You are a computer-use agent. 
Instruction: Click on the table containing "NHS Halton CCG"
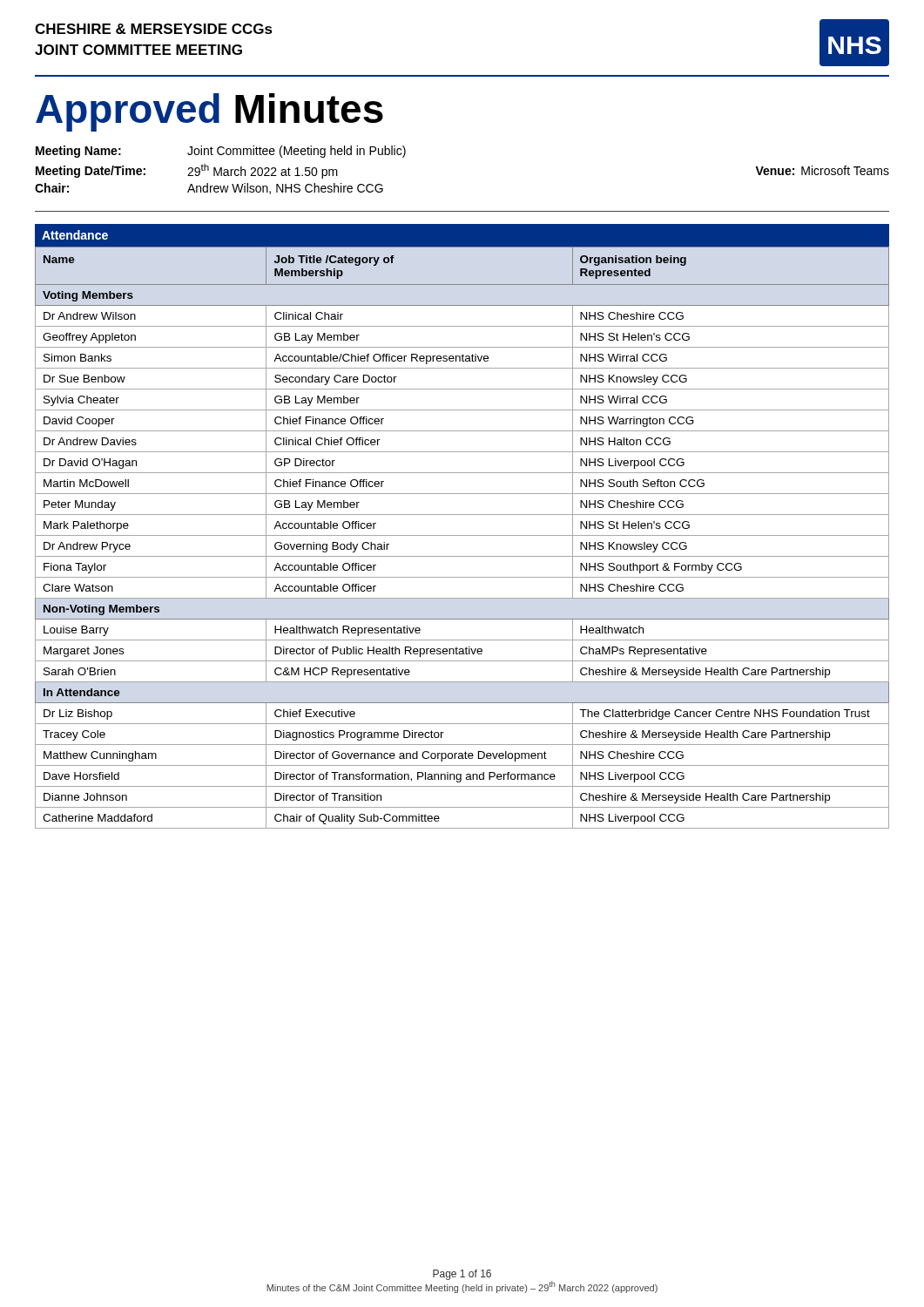pos(462,527)
